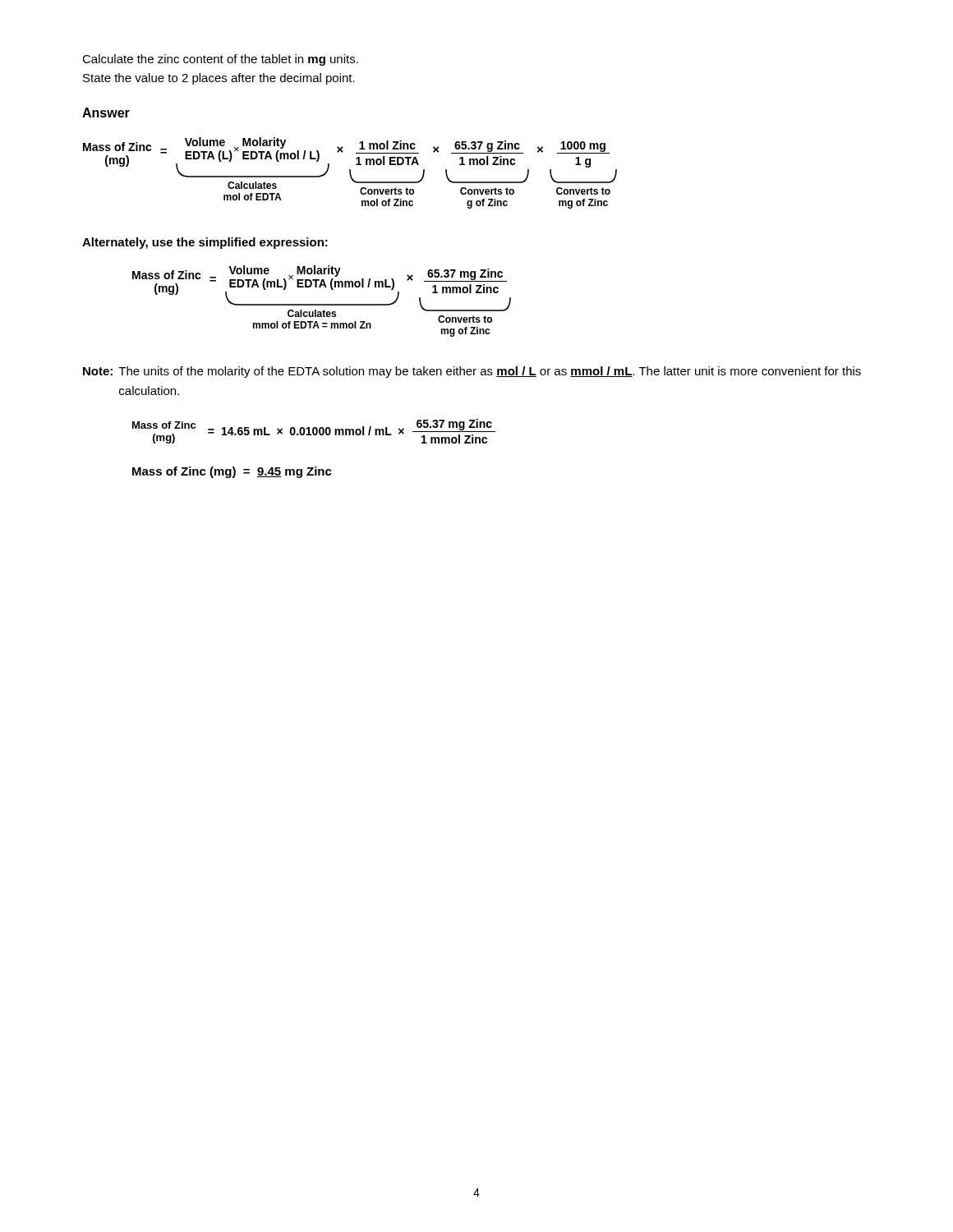Locate the text block containing "Note: The units of the"
This screenshot has height=1232, width=953.
point(476,381)
